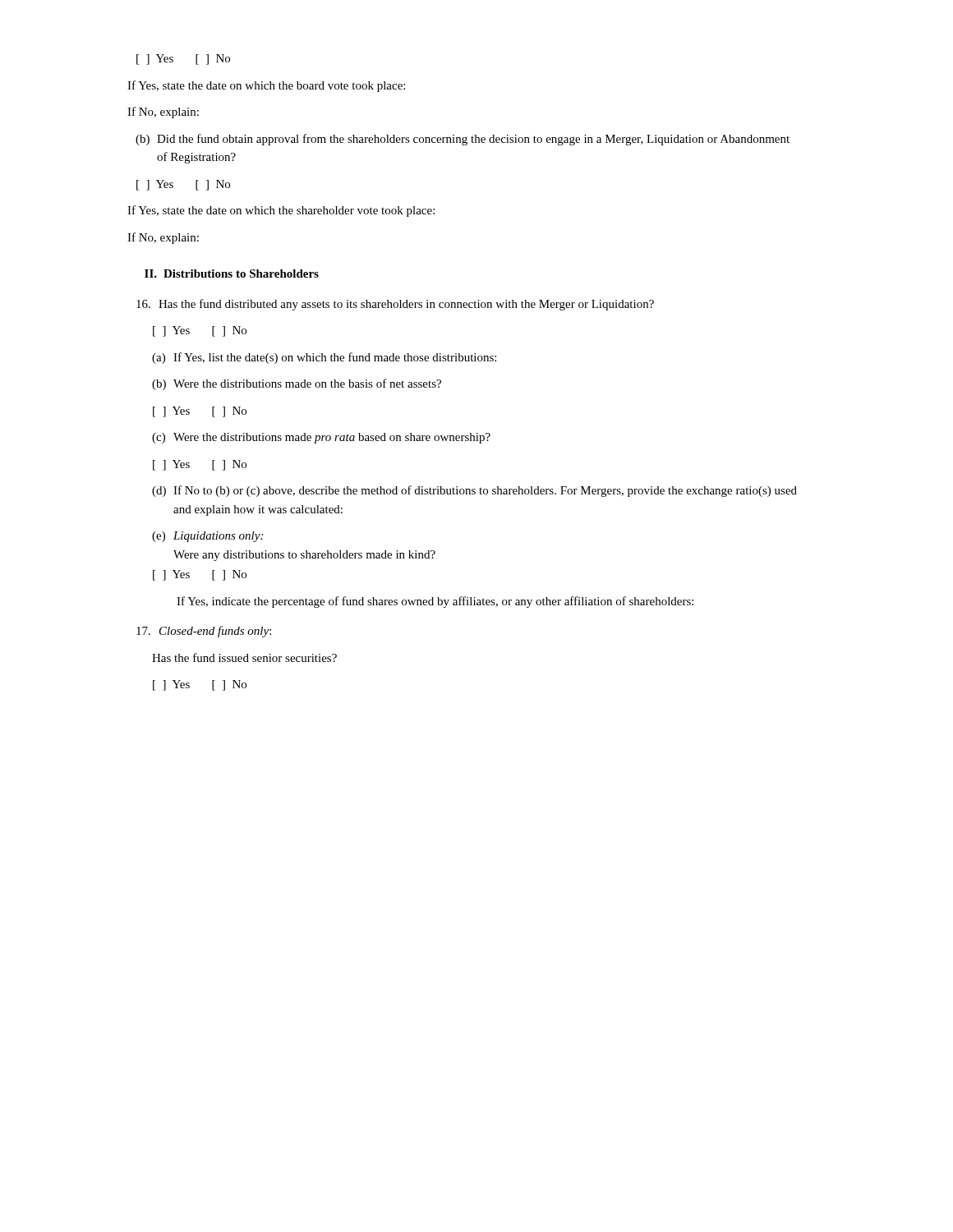Select the region starting "17. Closed-end funds only:"
This screenshot has height=1232, width=953.
click(x=204, y=631)
